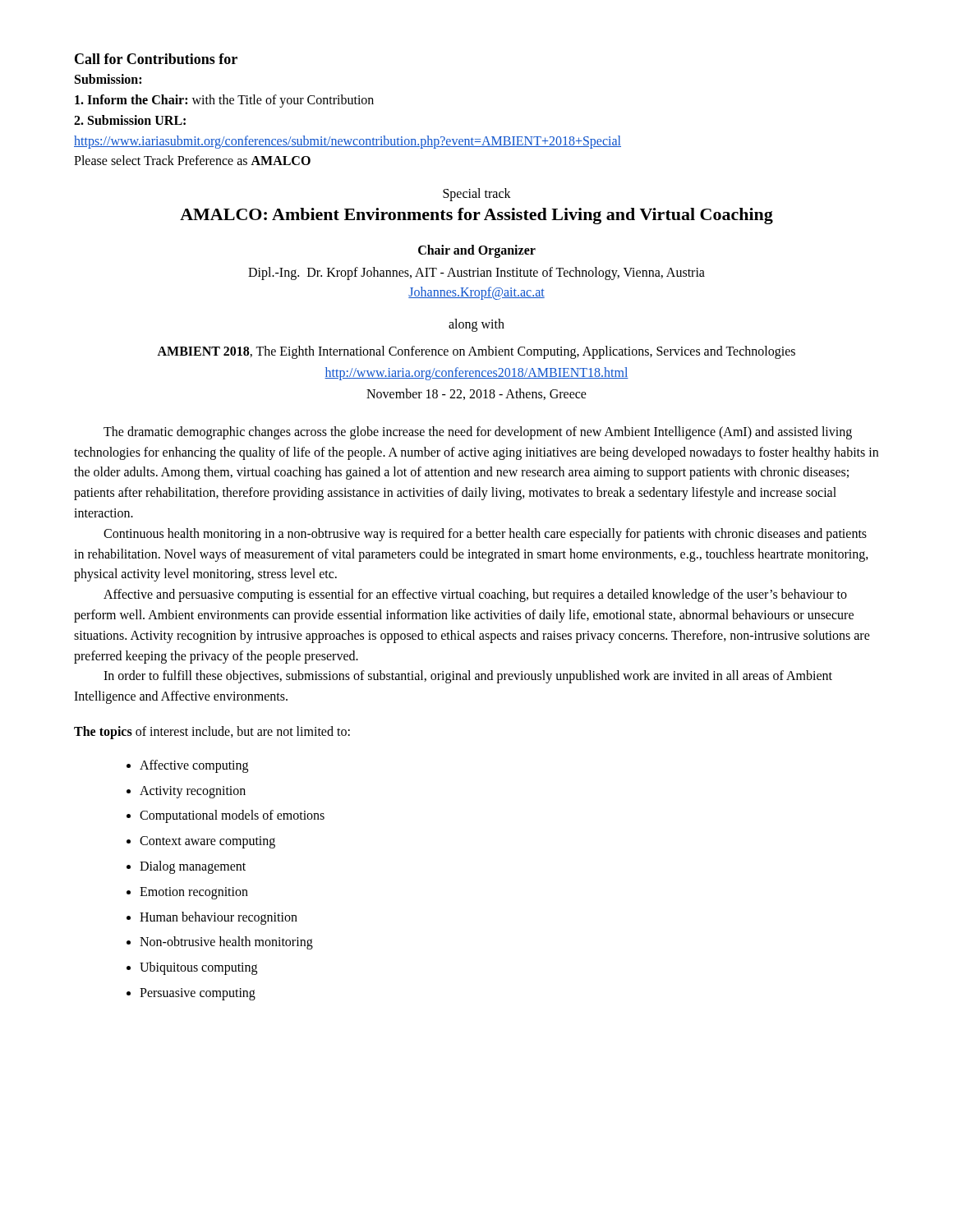Viewport: 953px width, 1232px height.
Task: Select the region starting "Affective and persuasive computing is essential for"
Action: tap(472, 625)
